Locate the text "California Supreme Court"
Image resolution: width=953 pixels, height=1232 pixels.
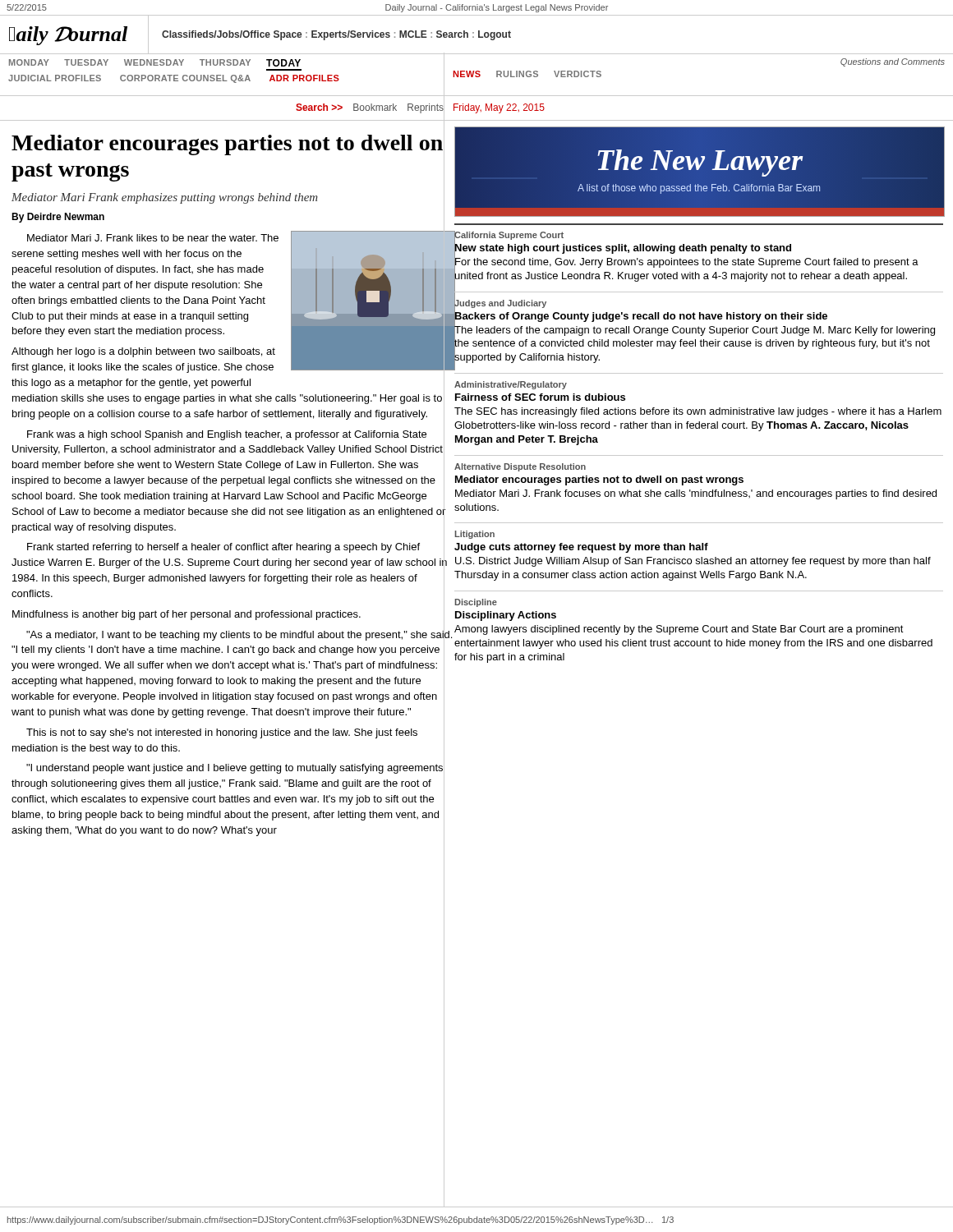(x=509, y=235)
